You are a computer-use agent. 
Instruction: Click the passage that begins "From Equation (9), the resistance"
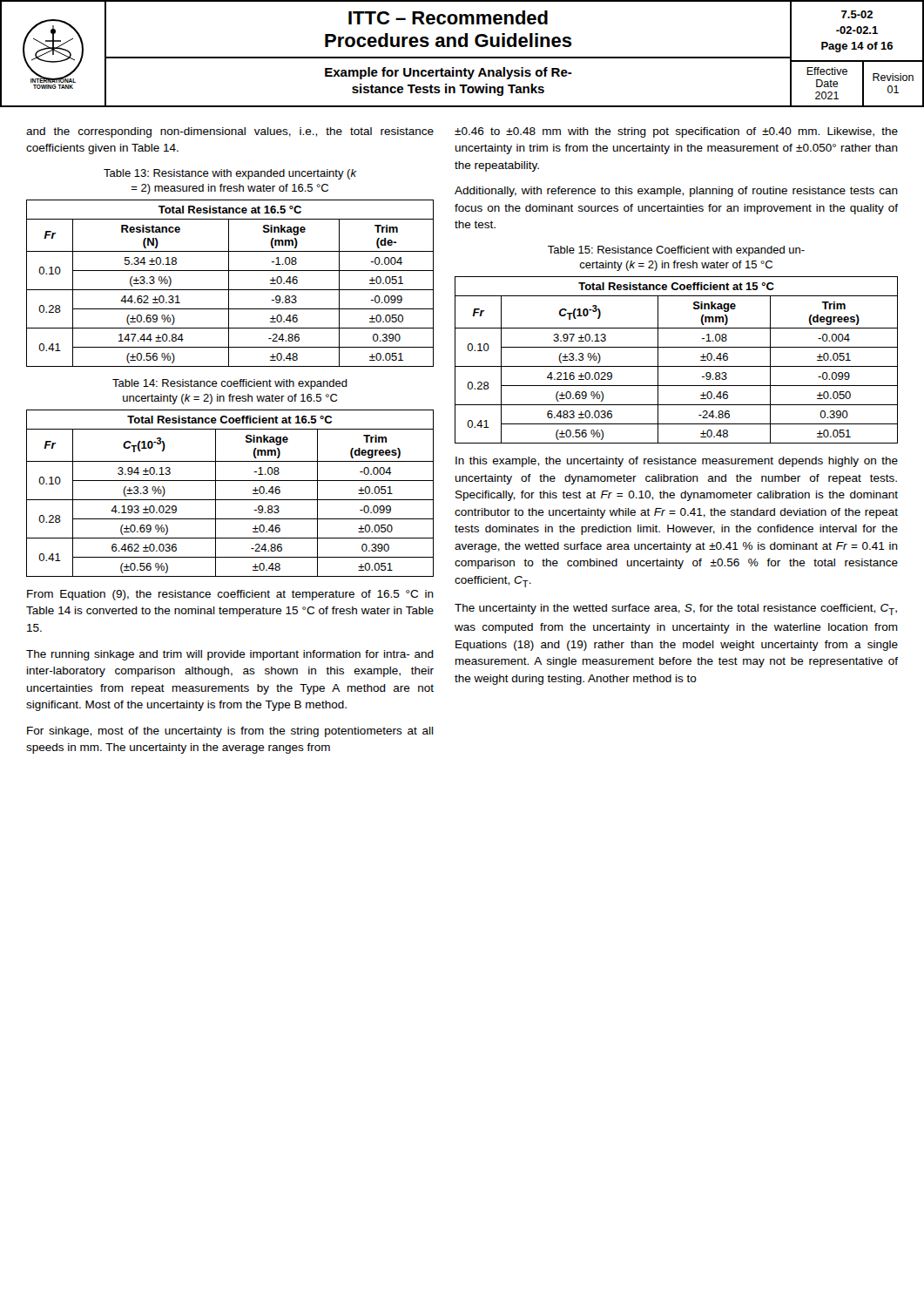click(230, 611)
